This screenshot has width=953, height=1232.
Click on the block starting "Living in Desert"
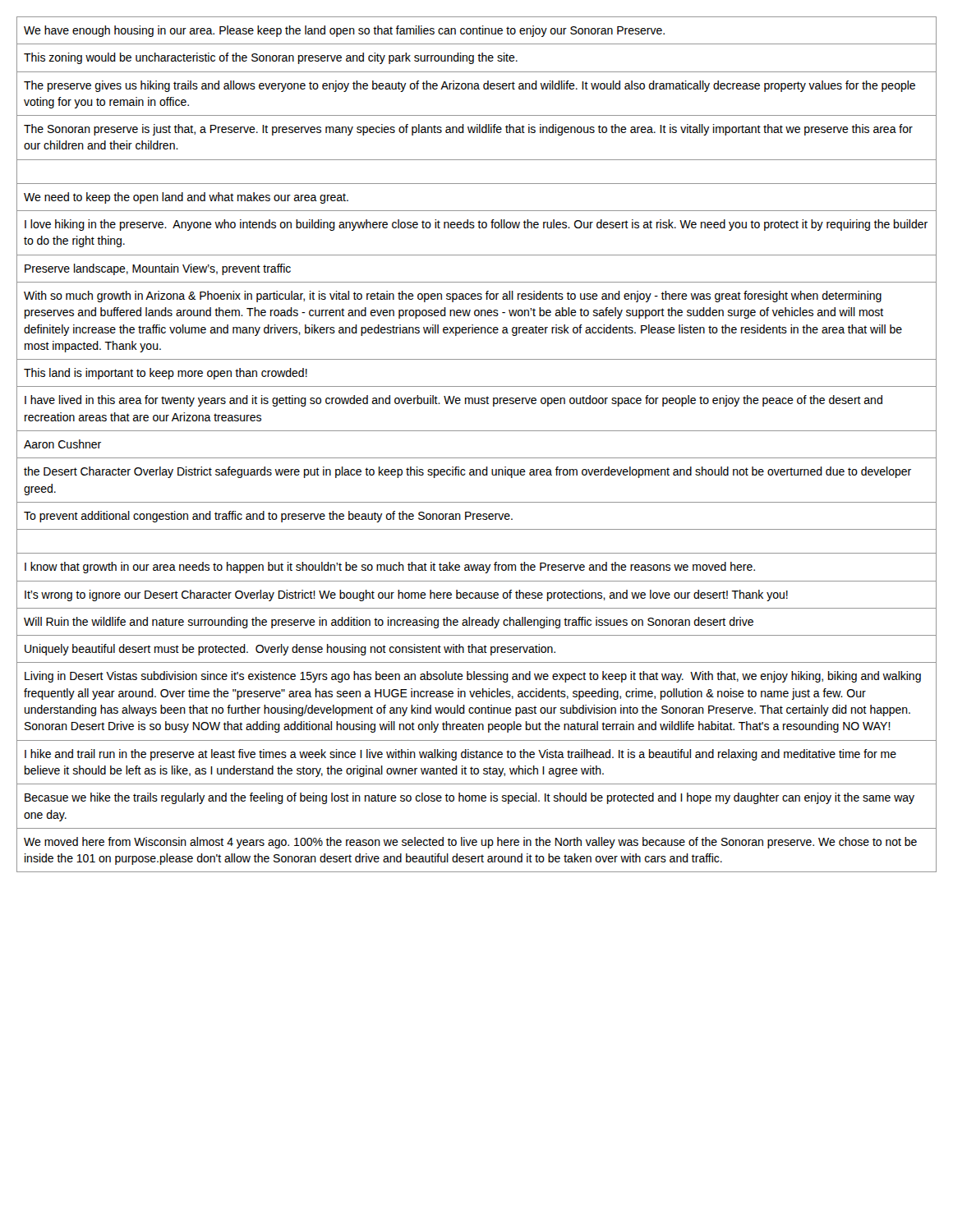pyautogui.click(x=476, y=701)
